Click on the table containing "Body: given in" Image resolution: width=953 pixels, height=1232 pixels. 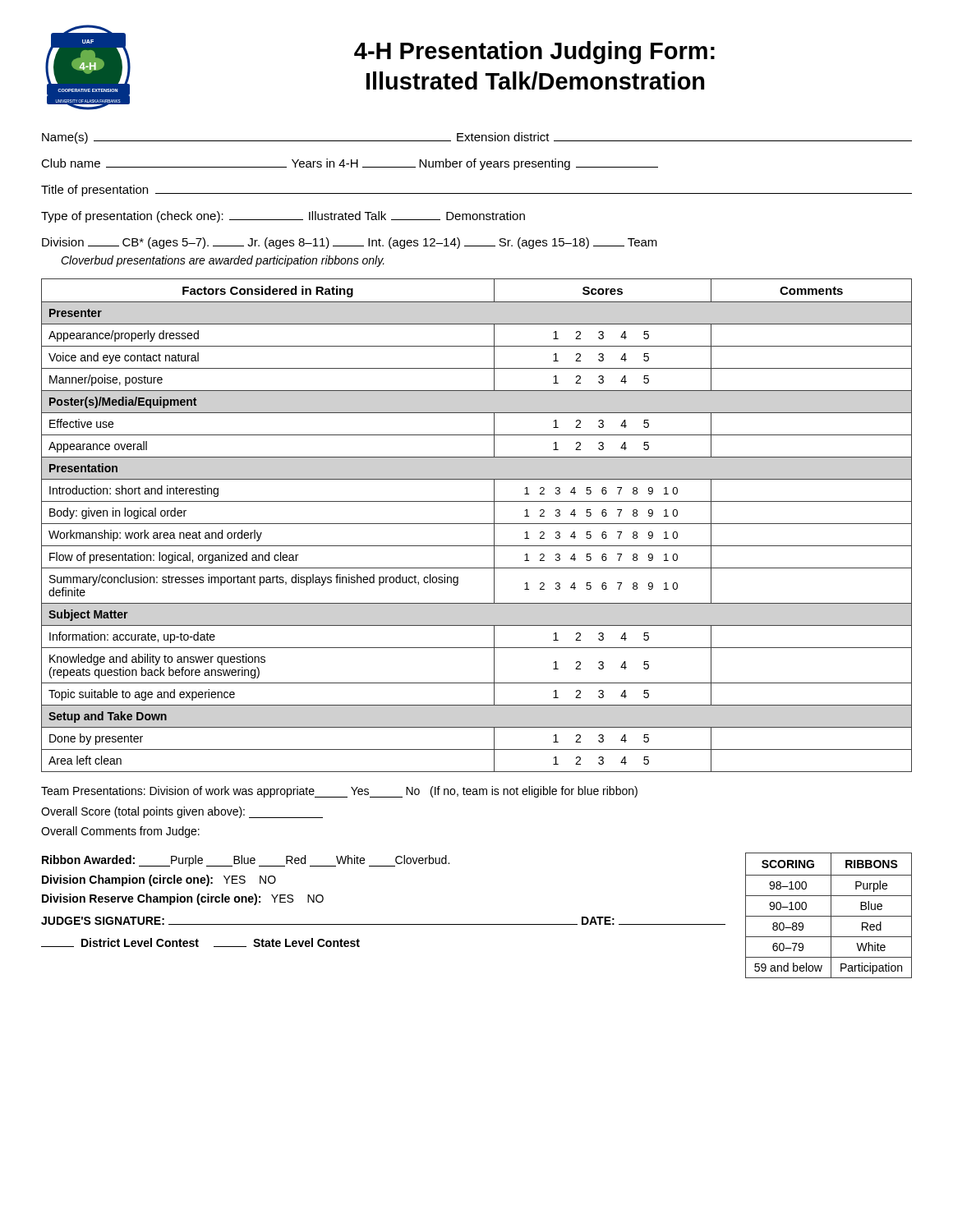(x=476, y=525)
